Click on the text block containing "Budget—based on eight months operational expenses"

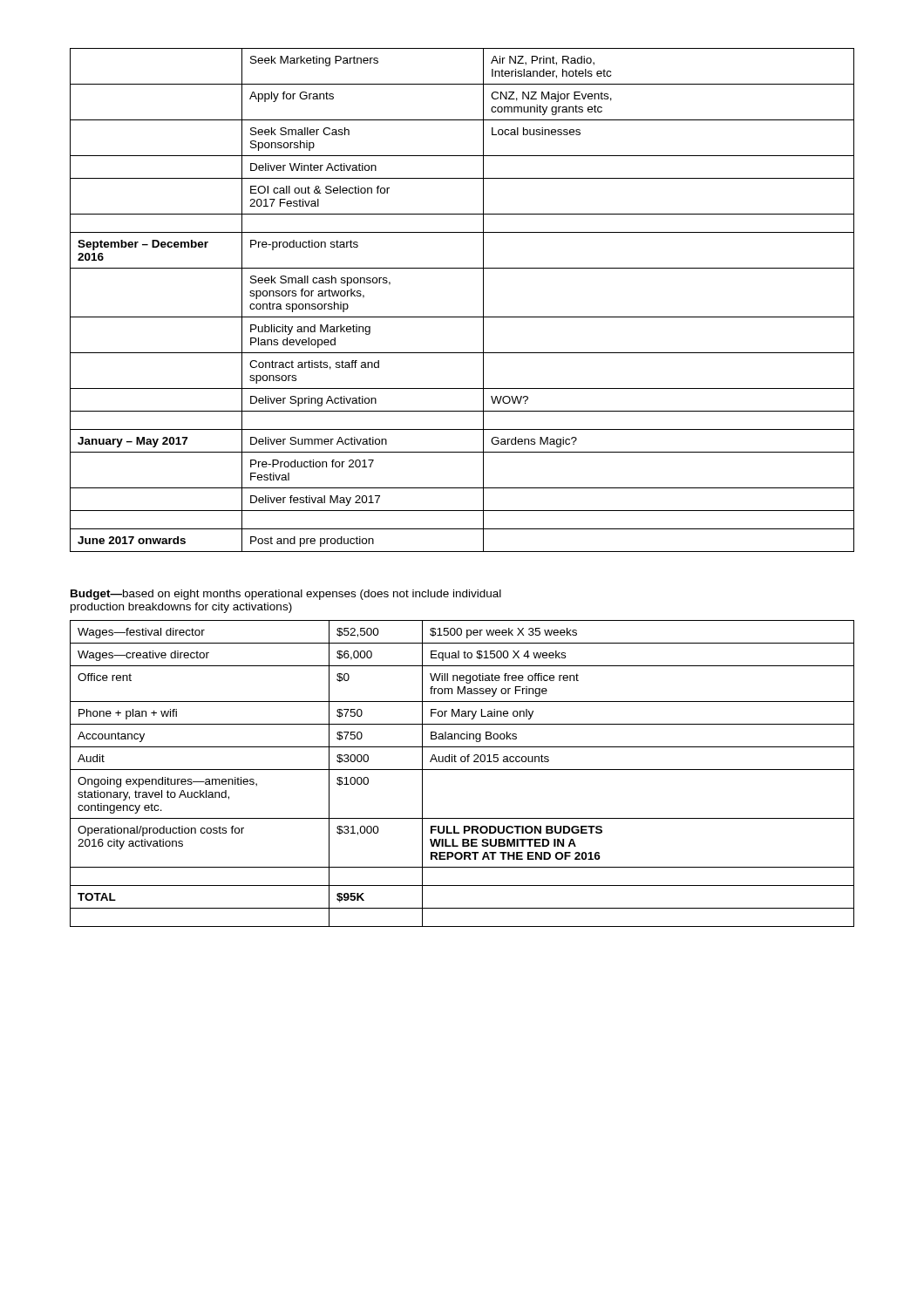coord(286,600)
